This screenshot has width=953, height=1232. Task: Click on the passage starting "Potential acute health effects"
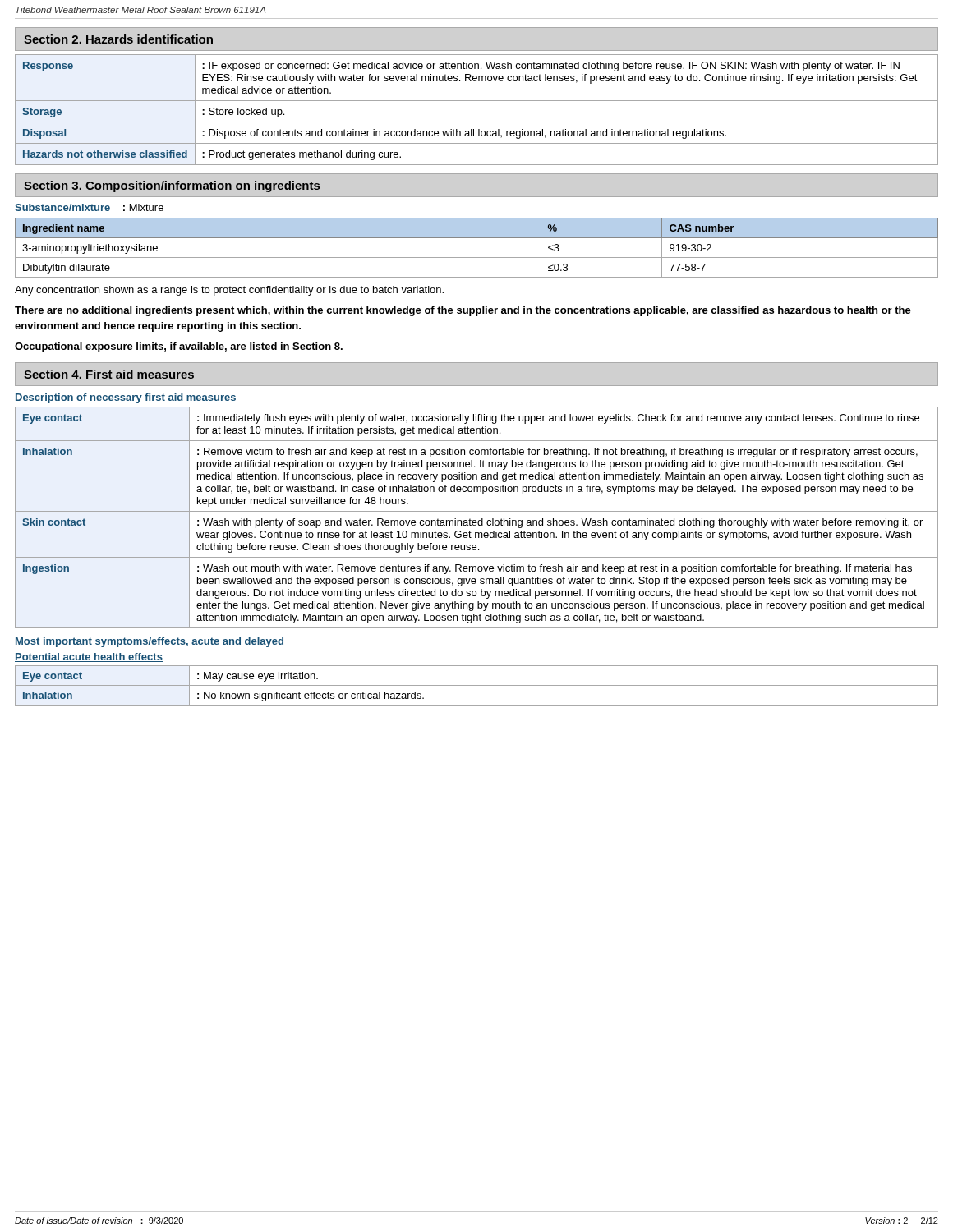pos(89,657)
